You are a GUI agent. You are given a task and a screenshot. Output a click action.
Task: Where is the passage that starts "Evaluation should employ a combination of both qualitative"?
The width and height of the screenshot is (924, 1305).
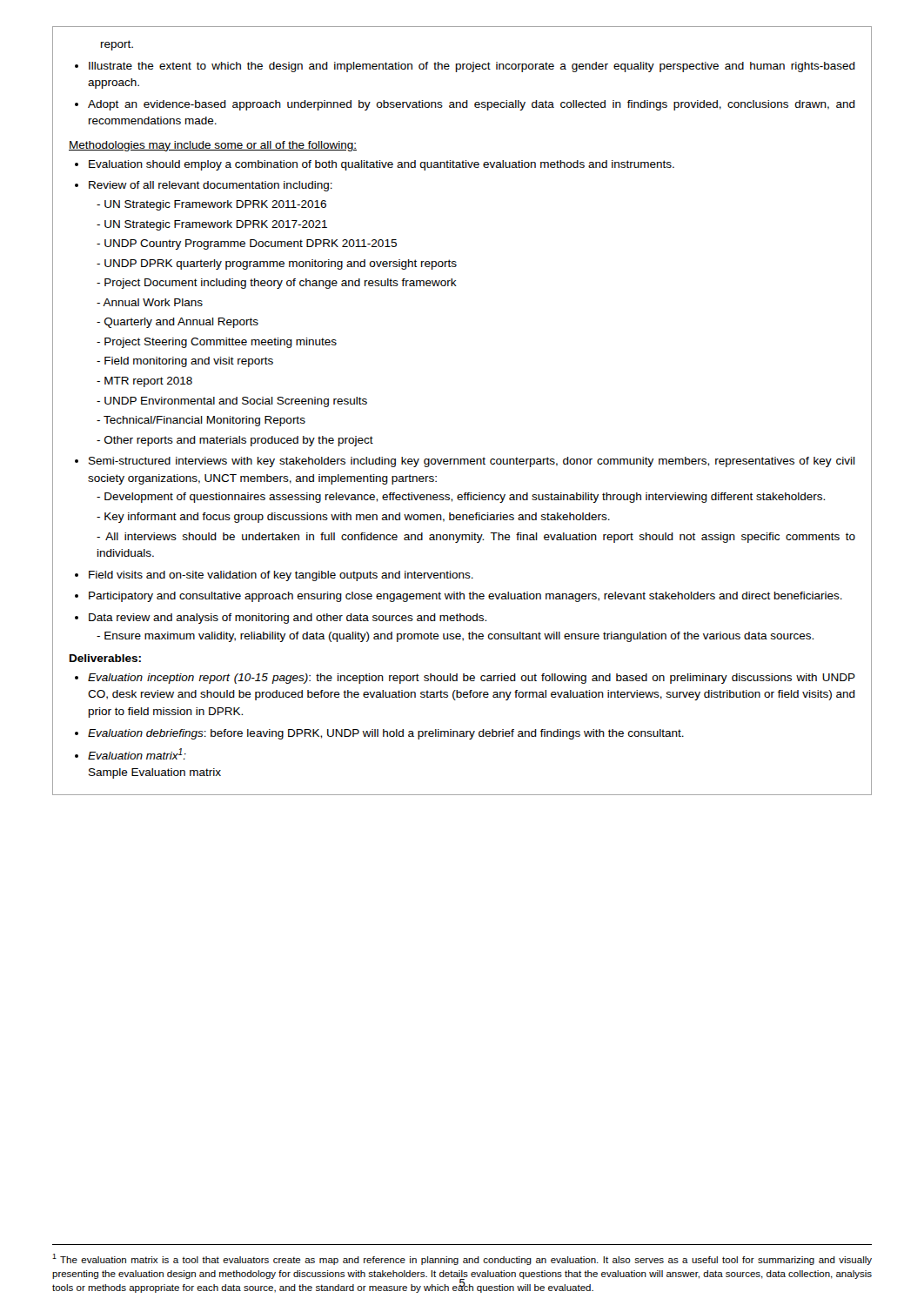coord(381,164)
